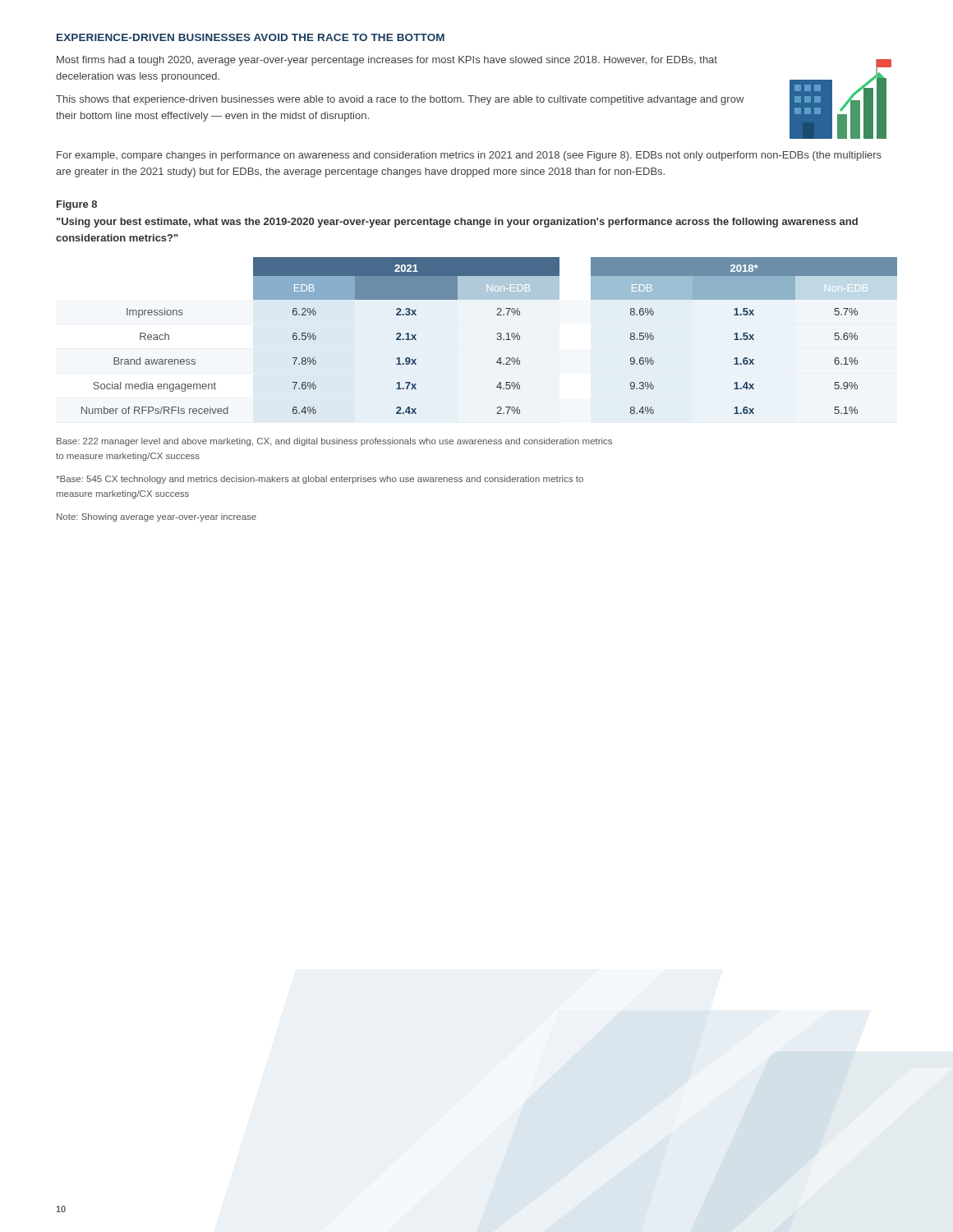Screen dimensions: 1232x953
Task: Point to the text block starting "Base: 222 manager level"
Action: tap(334, 449)
